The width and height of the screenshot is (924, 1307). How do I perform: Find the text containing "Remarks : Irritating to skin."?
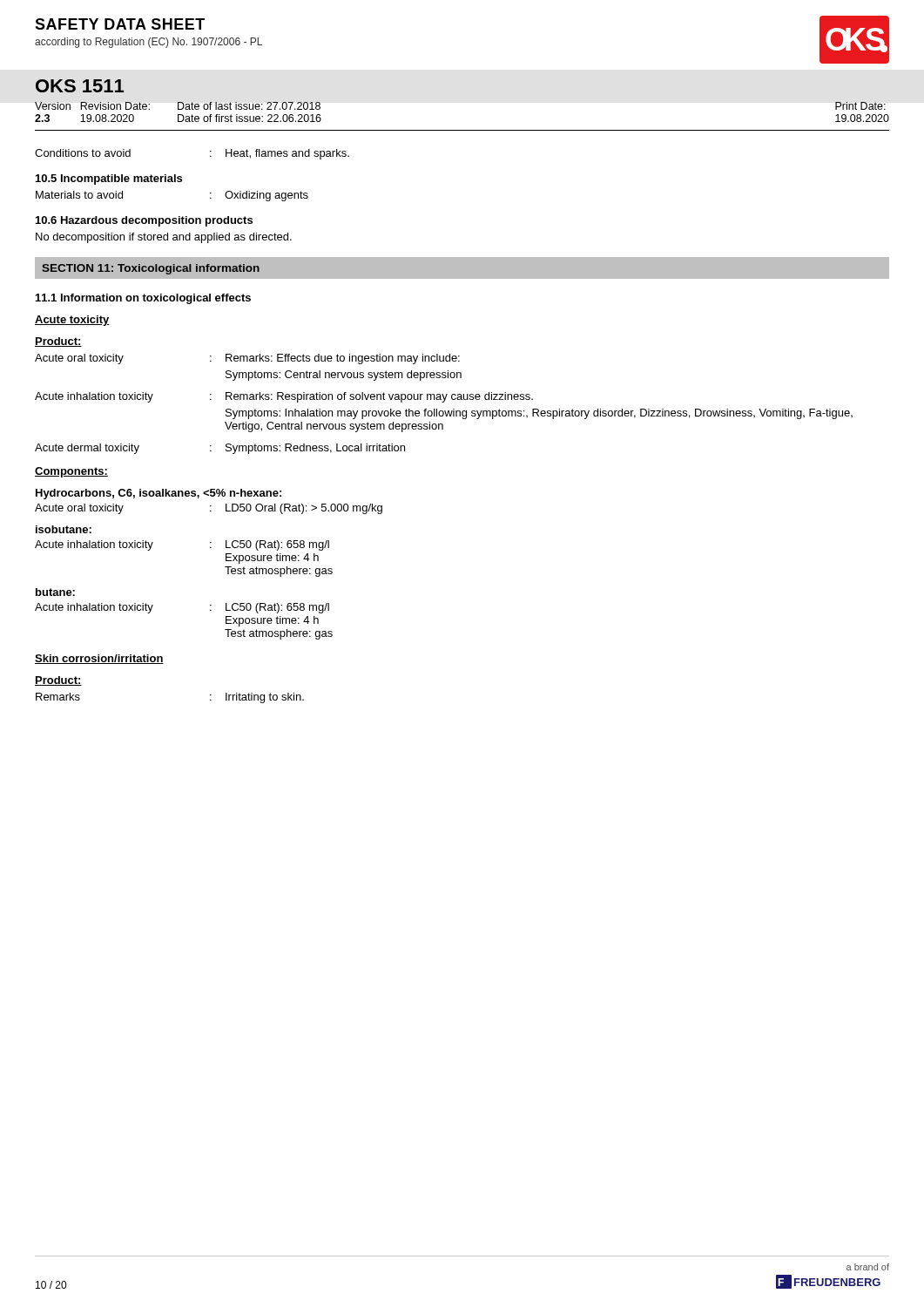point(54,698)
